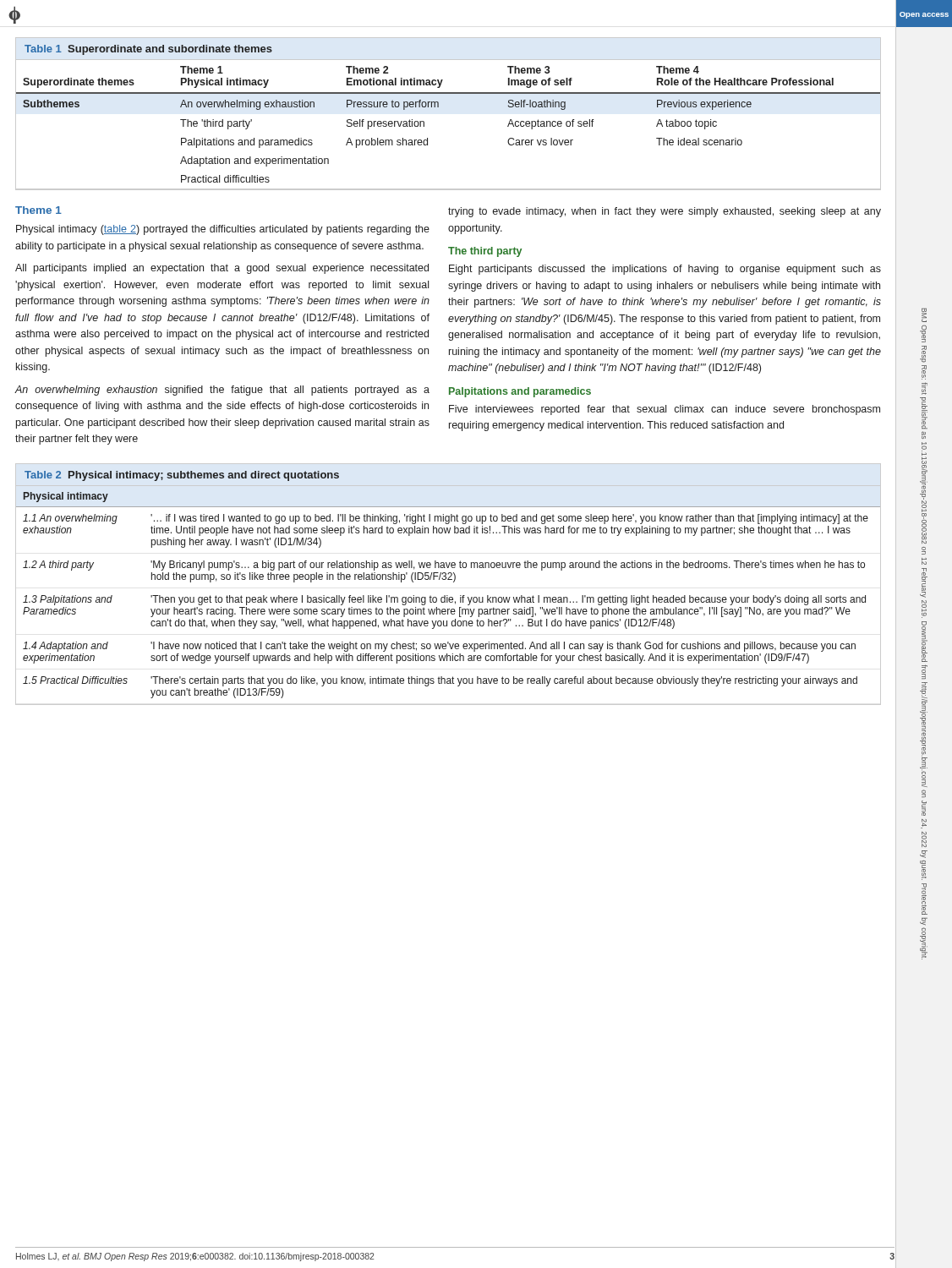952x1268 pixels.
Task: Select the table that reads "'My Bricanyl pump's…"
Action: [448, 584]
